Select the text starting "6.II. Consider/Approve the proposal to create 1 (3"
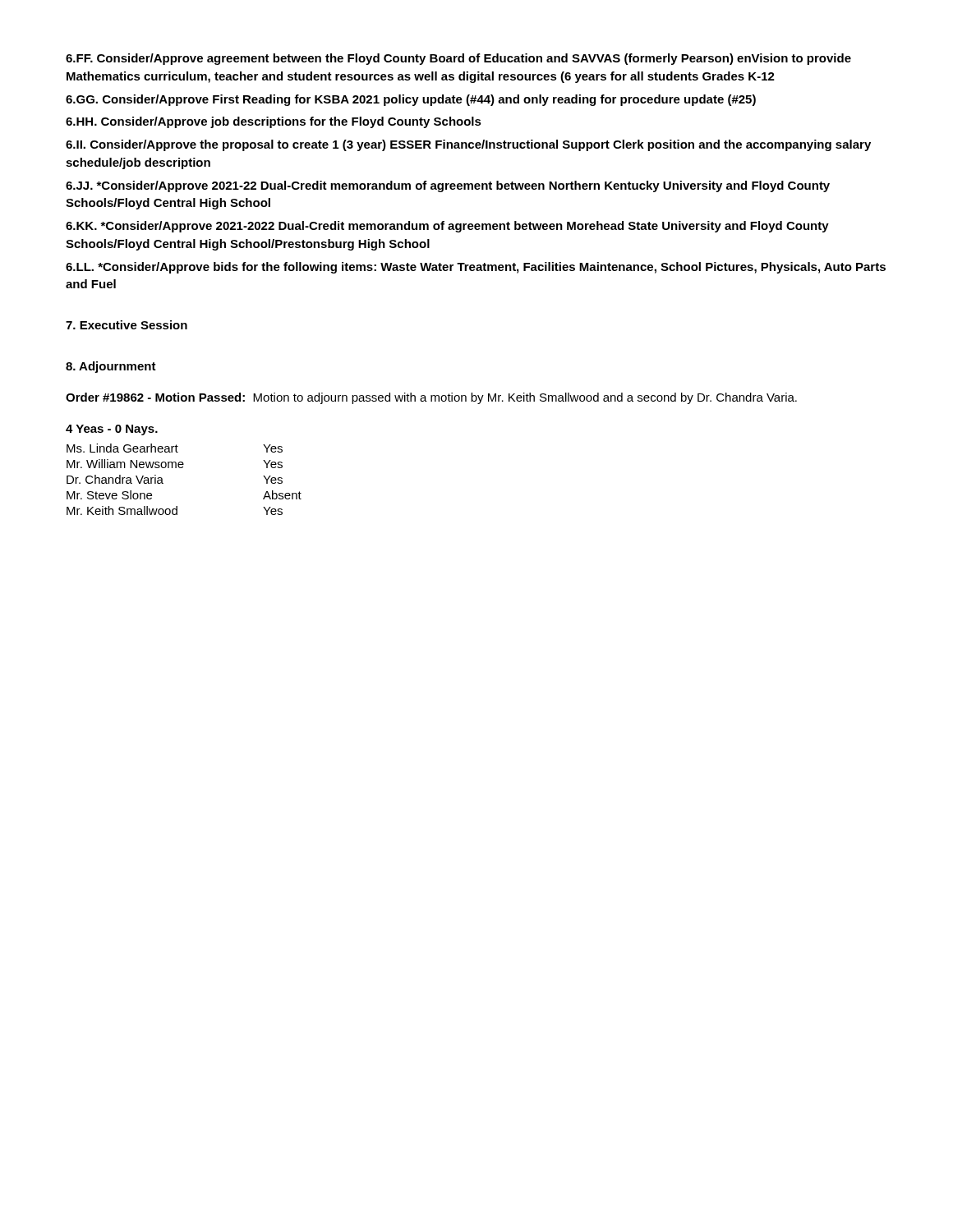Image resolution: width=953 pixels, height=1232 pixels. pyautogui.click(x=468, y=153)
